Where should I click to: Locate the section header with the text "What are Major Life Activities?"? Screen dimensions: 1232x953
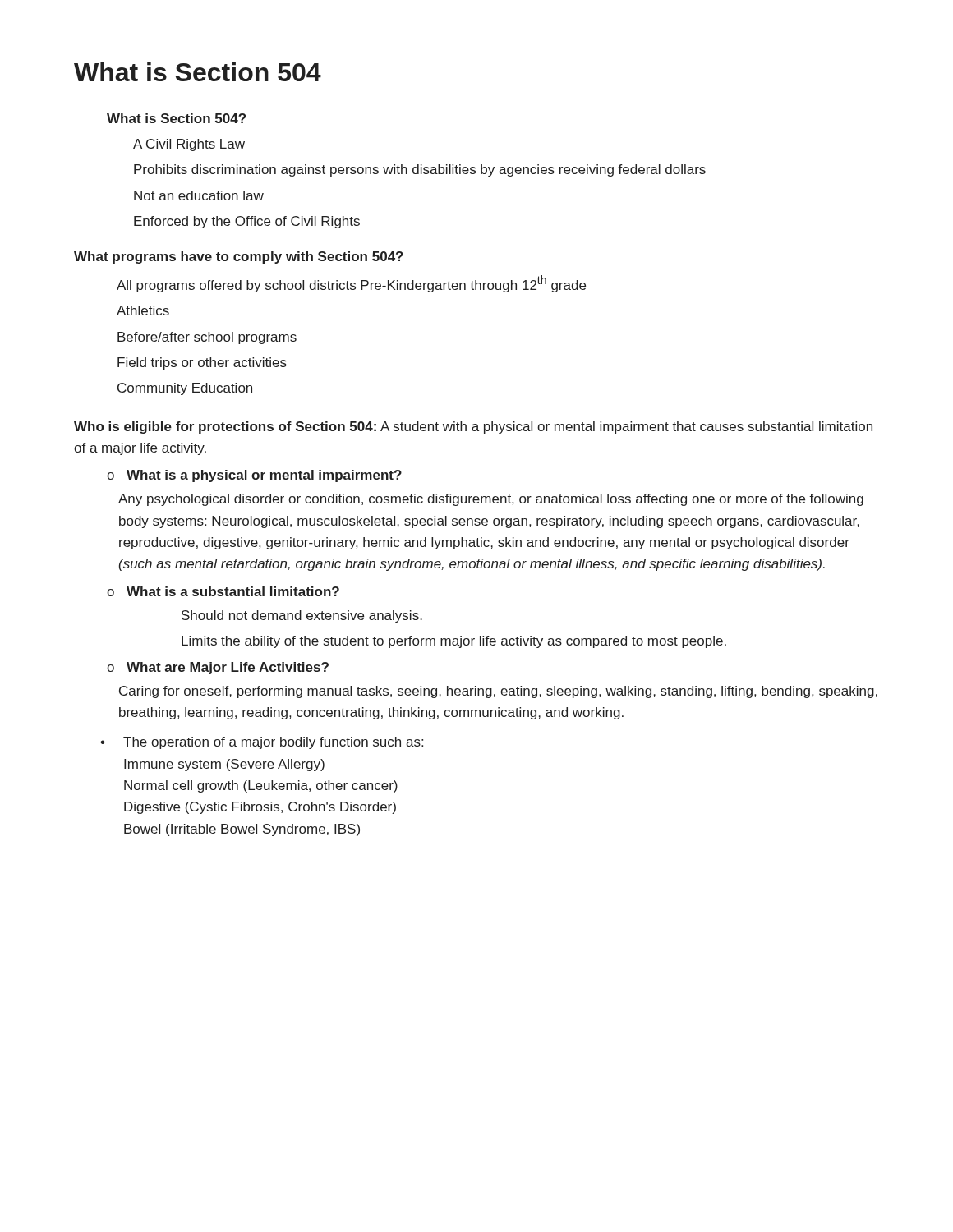[x=228, y=667]
